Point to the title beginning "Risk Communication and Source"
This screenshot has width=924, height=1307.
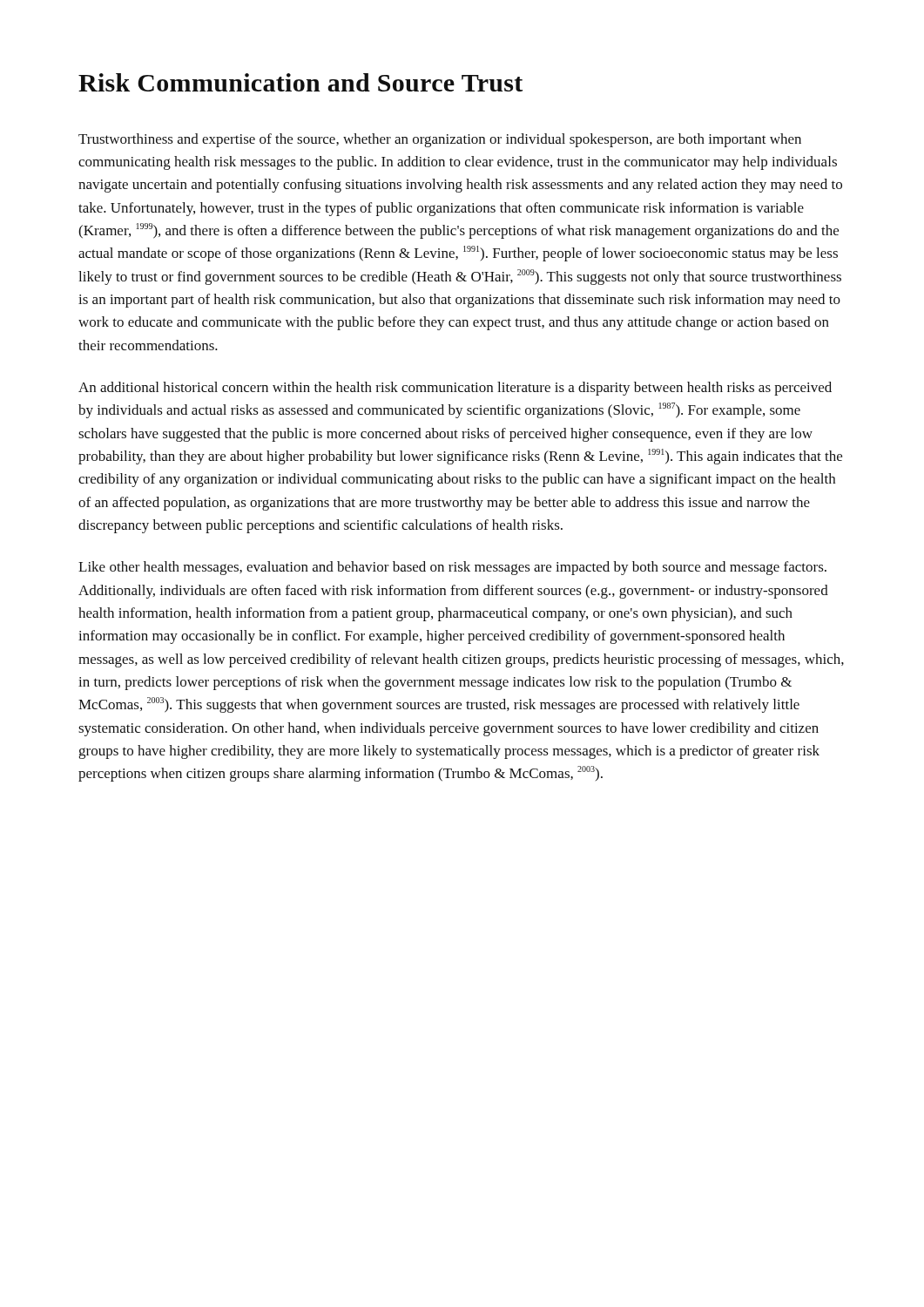[301, 83]
